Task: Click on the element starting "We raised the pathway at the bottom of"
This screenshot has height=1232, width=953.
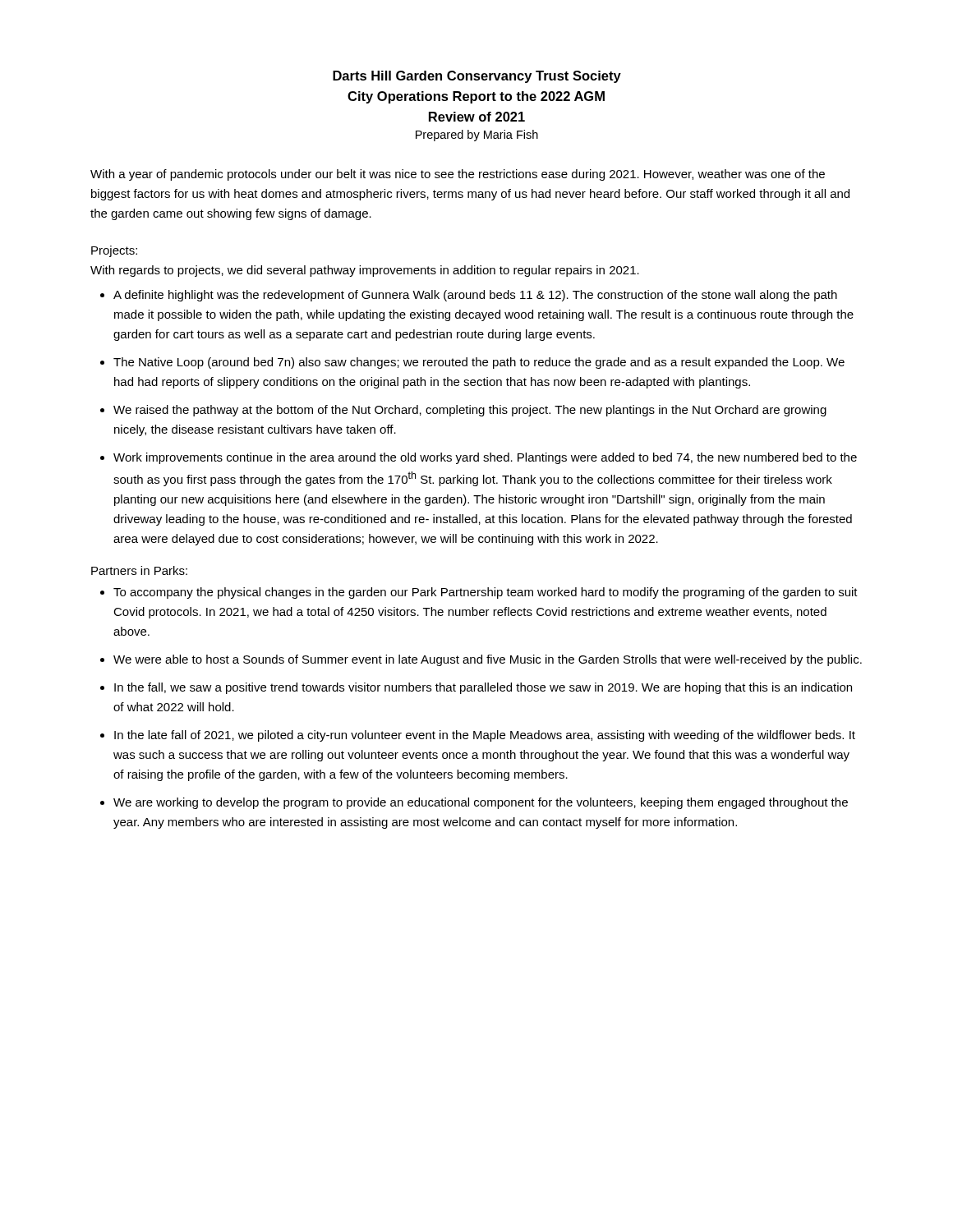Action: pos(470,419)
